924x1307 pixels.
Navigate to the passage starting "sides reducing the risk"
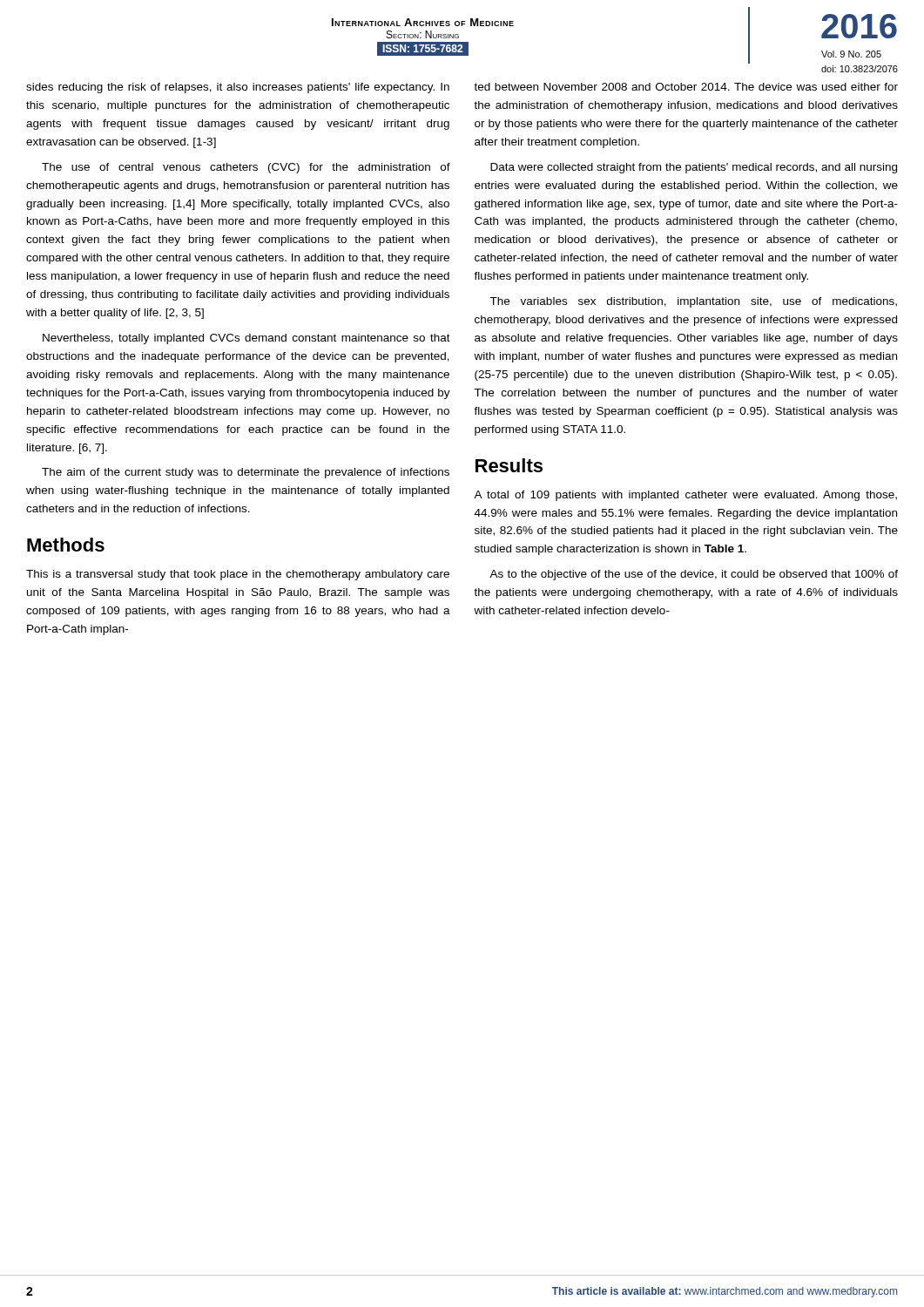tap(238, 114)
